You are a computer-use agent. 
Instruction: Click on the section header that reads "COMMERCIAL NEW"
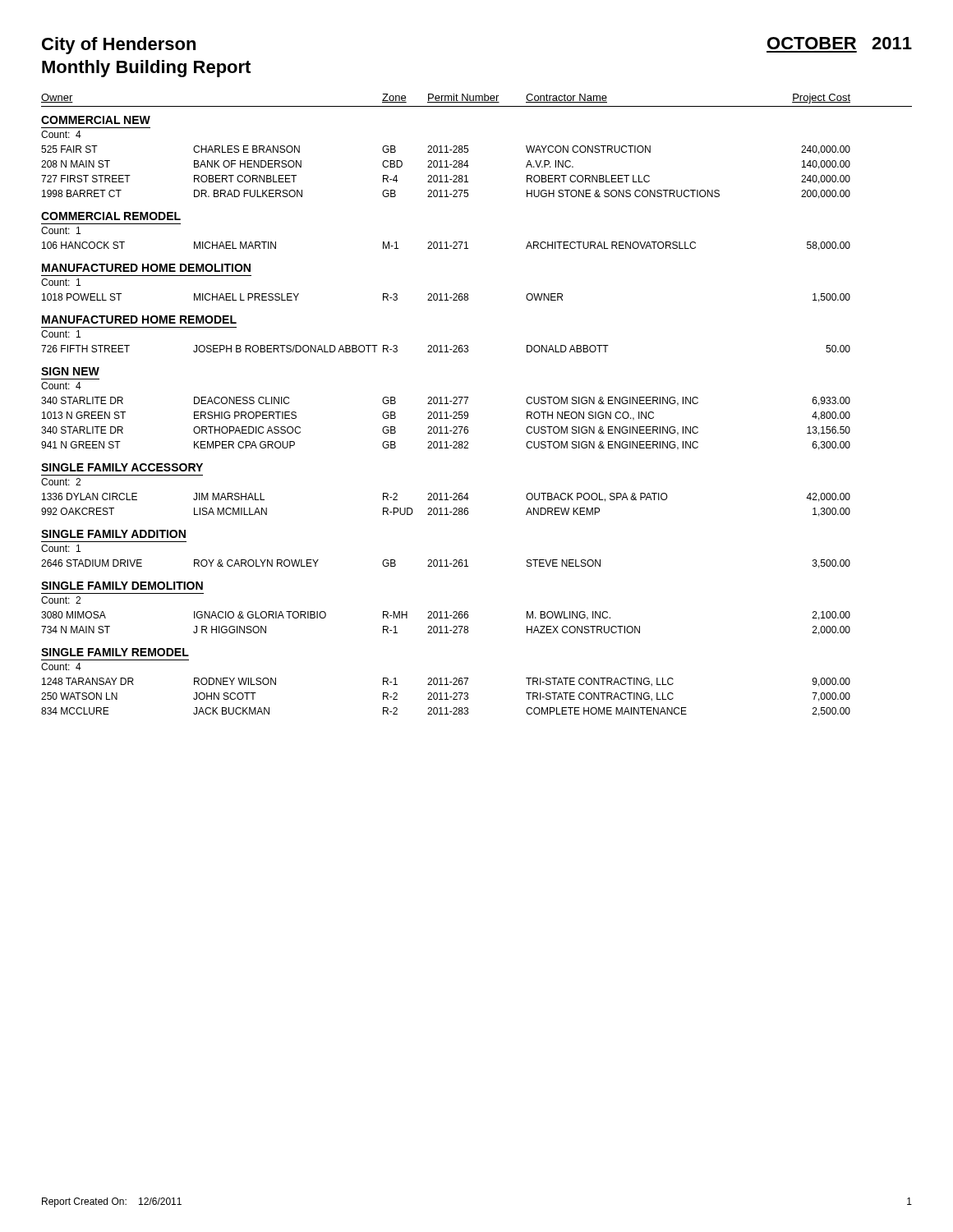(96, 120)
